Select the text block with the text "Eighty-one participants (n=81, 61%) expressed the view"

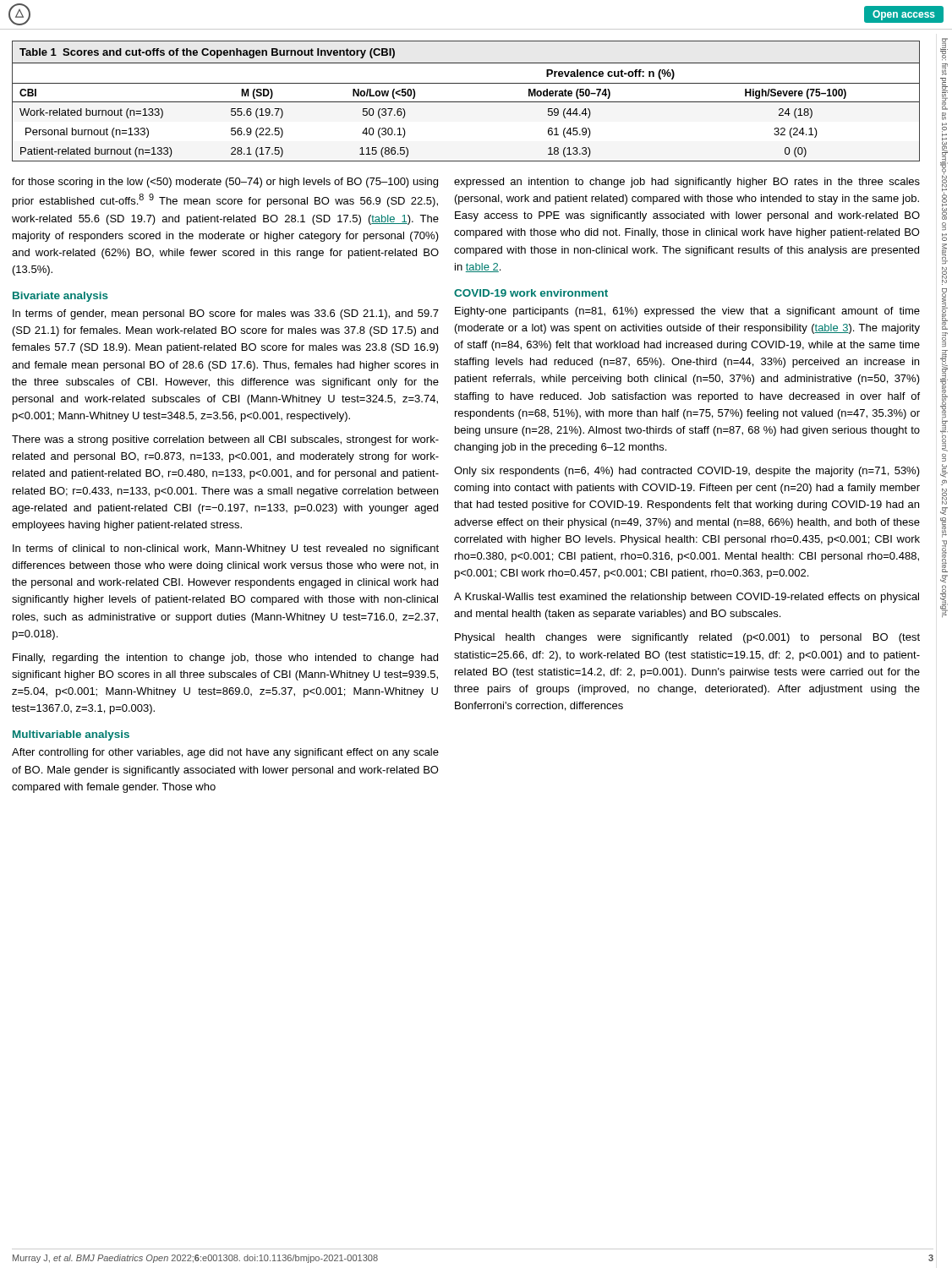tap(687, 379)
